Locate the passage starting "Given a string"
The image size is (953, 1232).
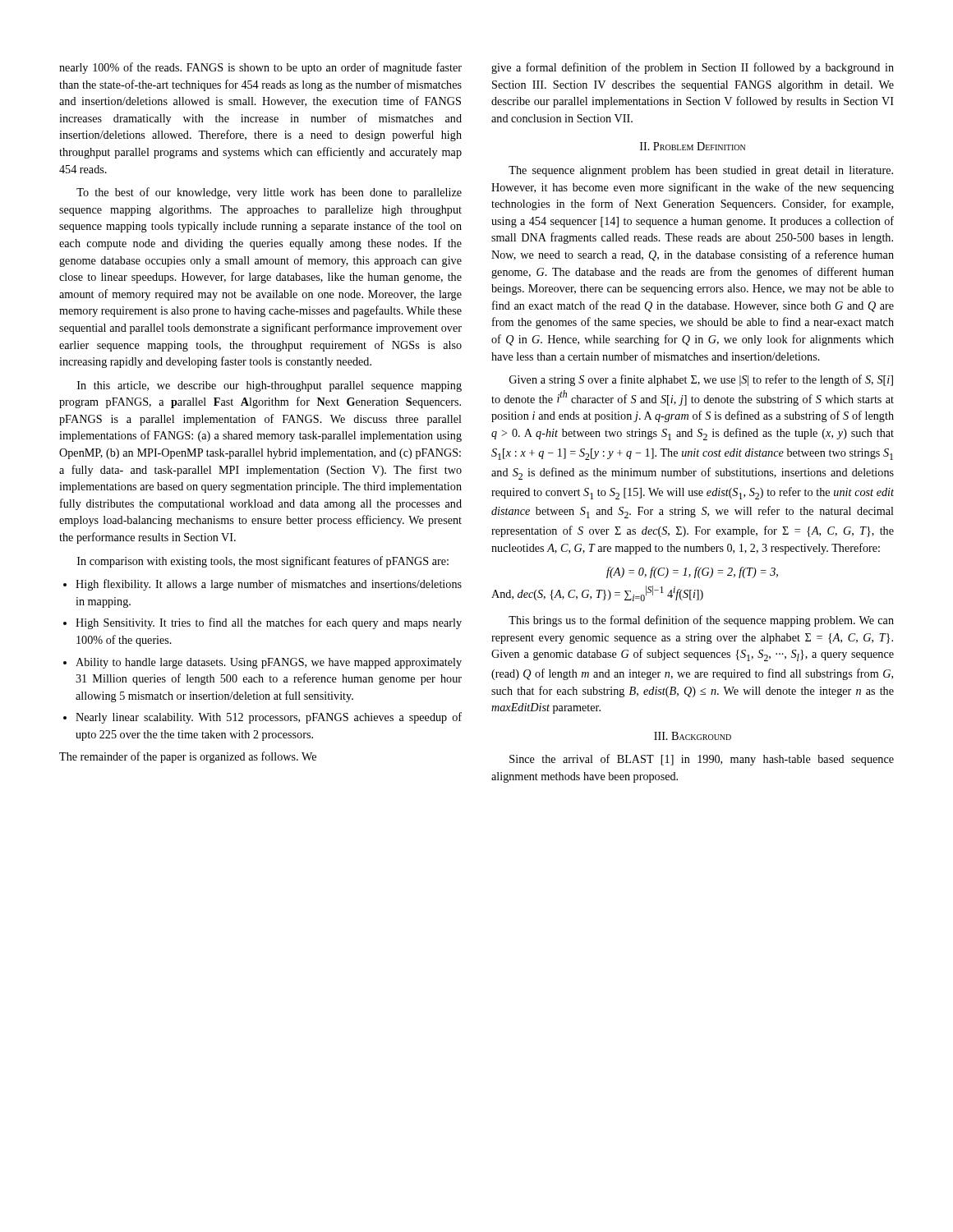pos(693,464)
